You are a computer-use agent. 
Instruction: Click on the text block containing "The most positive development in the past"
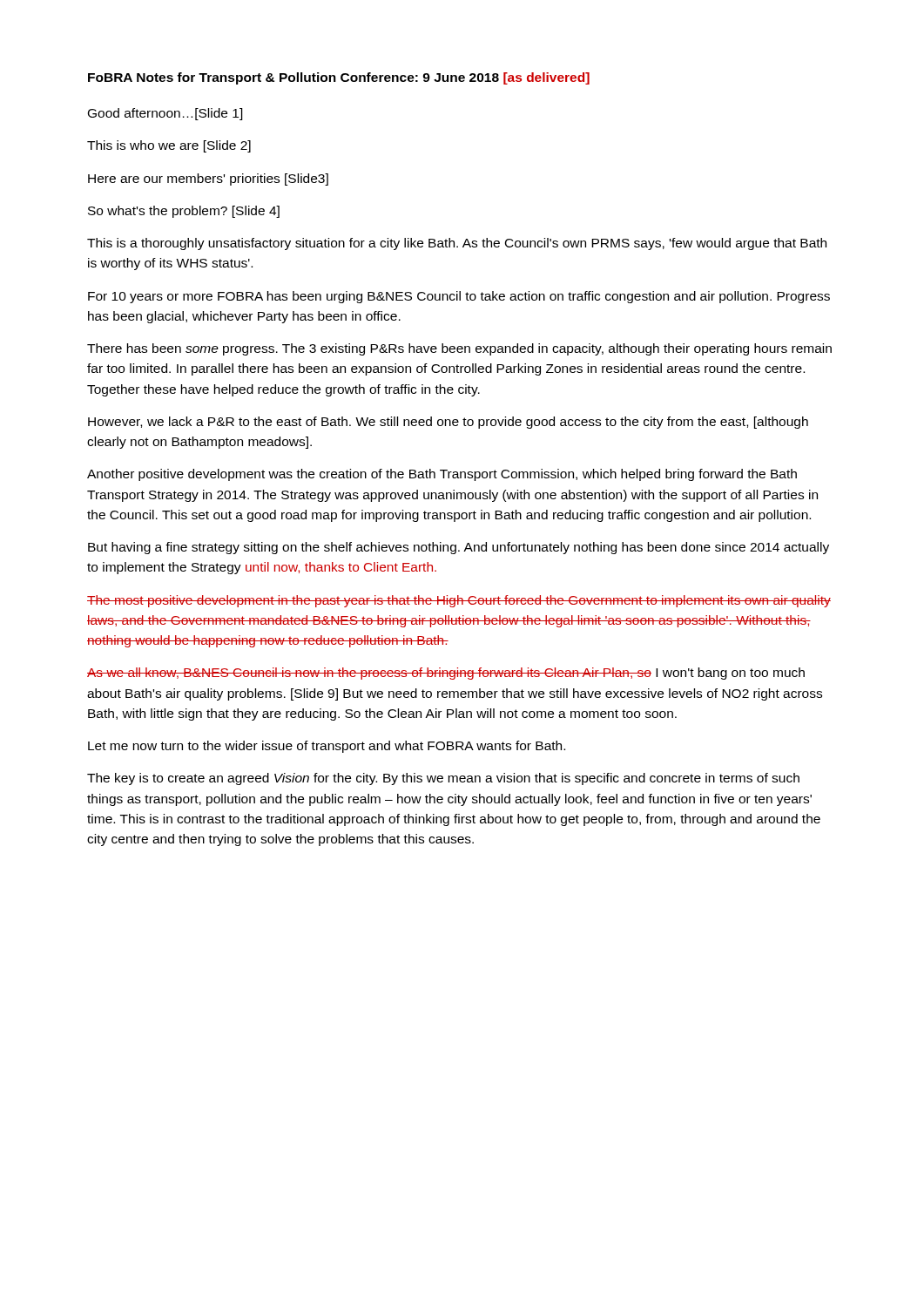[459, 620]
